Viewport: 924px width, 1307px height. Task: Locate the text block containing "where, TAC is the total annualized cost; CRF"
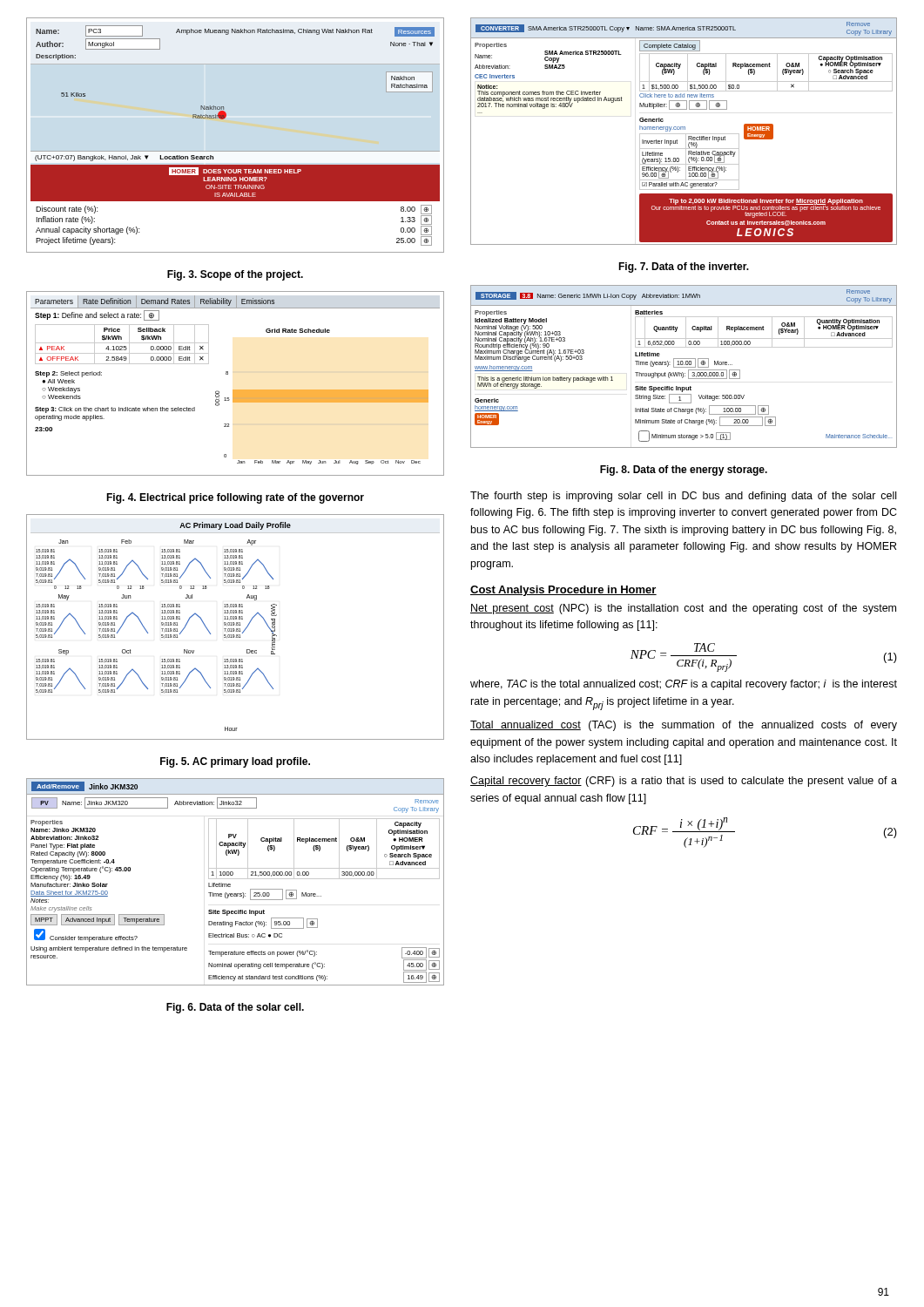(x=684, y=694)
